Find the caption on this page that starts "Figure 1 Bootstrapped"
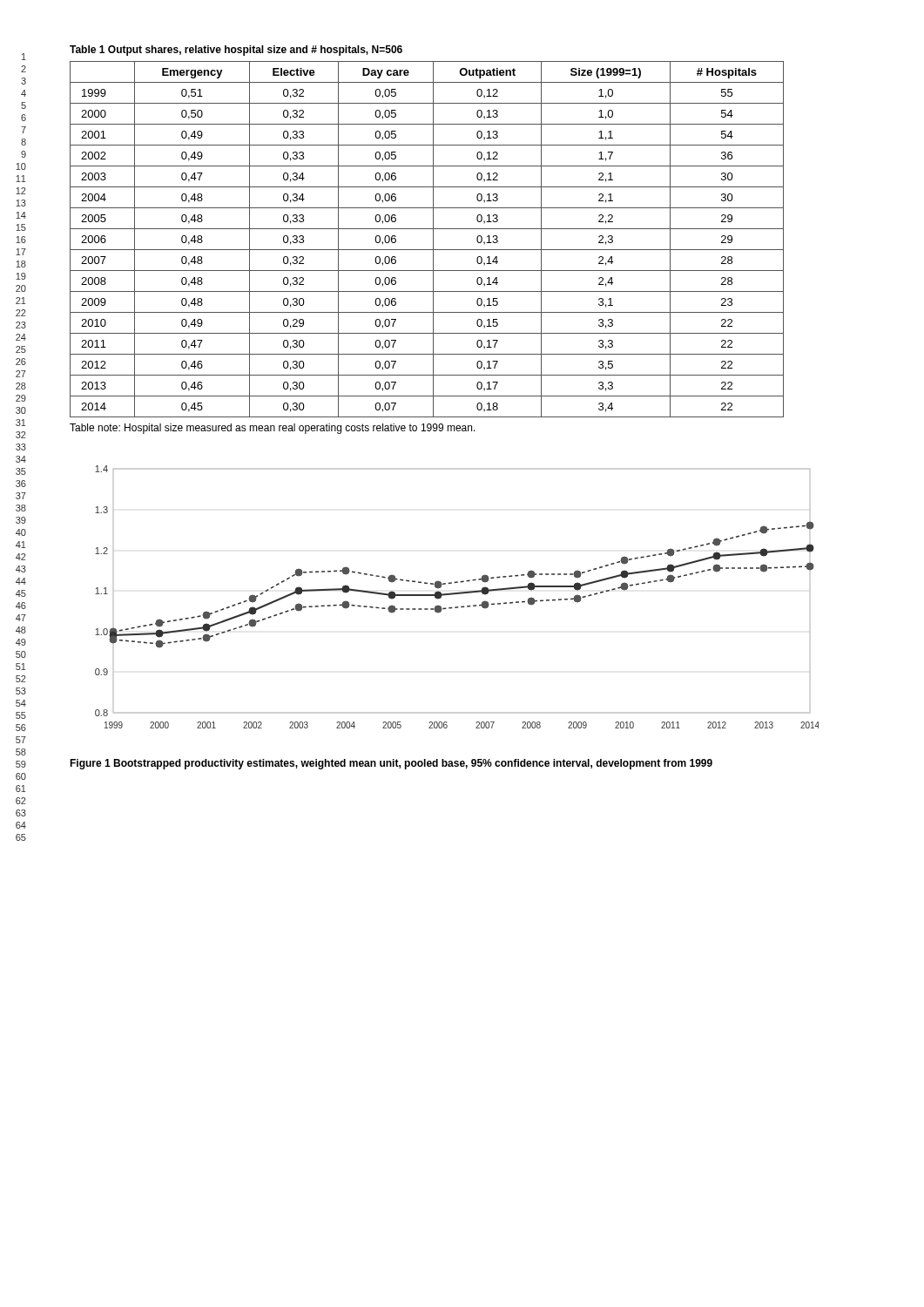The height and width of the screenshot is (1307, 924). [x=391, y=763]
